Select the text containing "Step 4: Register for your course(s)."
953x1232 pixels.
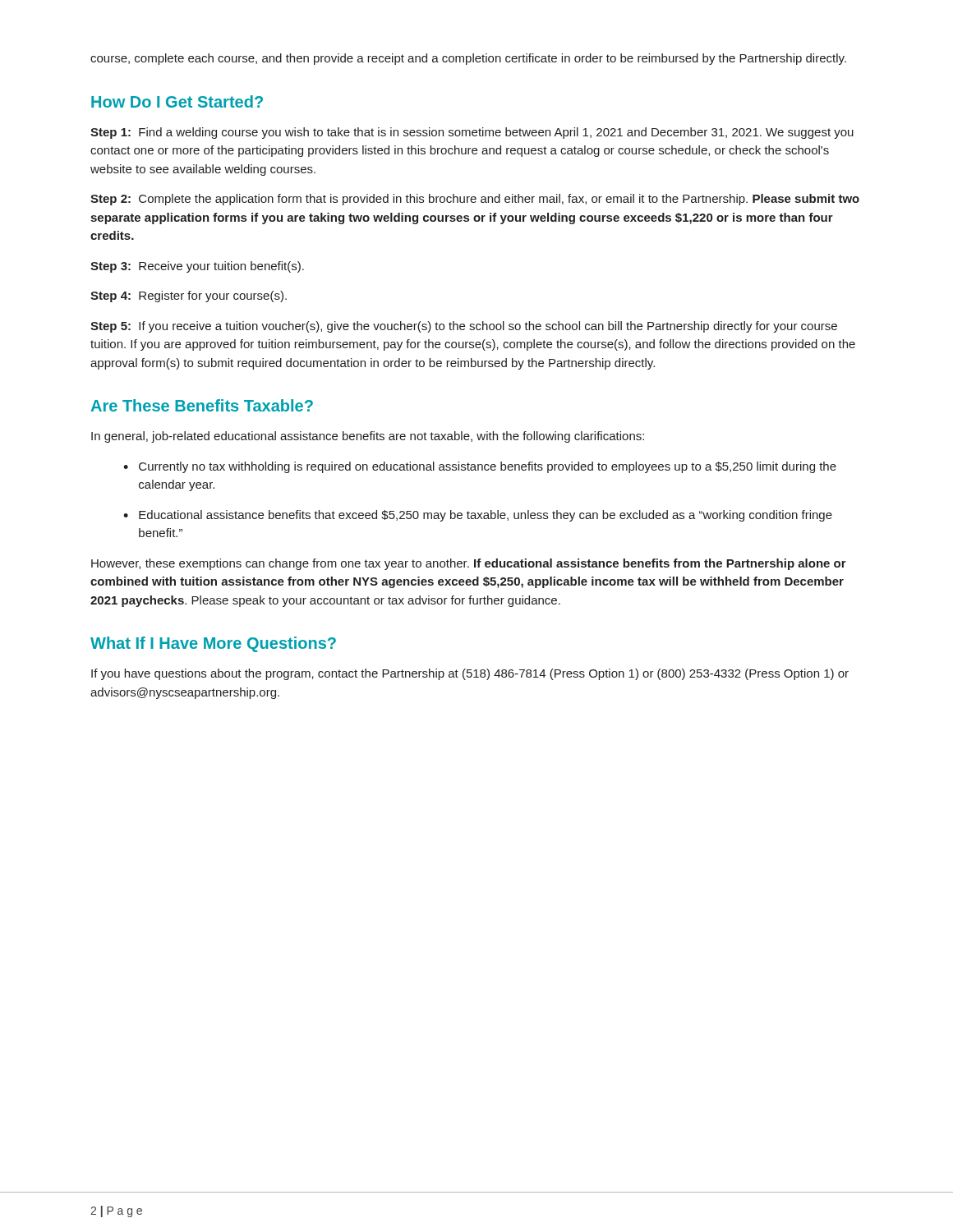click(189, 295)
